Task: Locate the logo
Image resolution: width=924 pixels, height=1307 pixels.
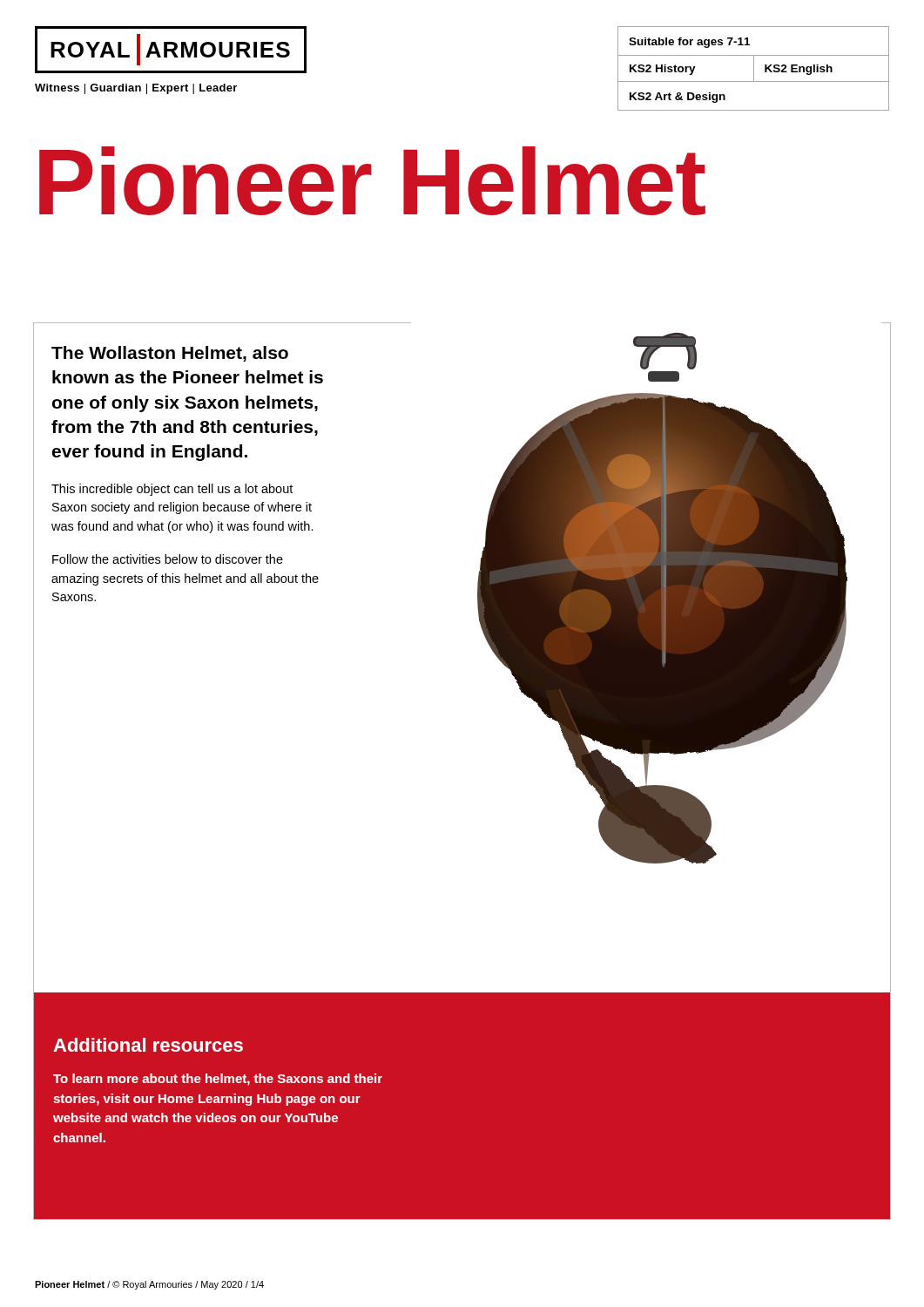Action: 174,50
